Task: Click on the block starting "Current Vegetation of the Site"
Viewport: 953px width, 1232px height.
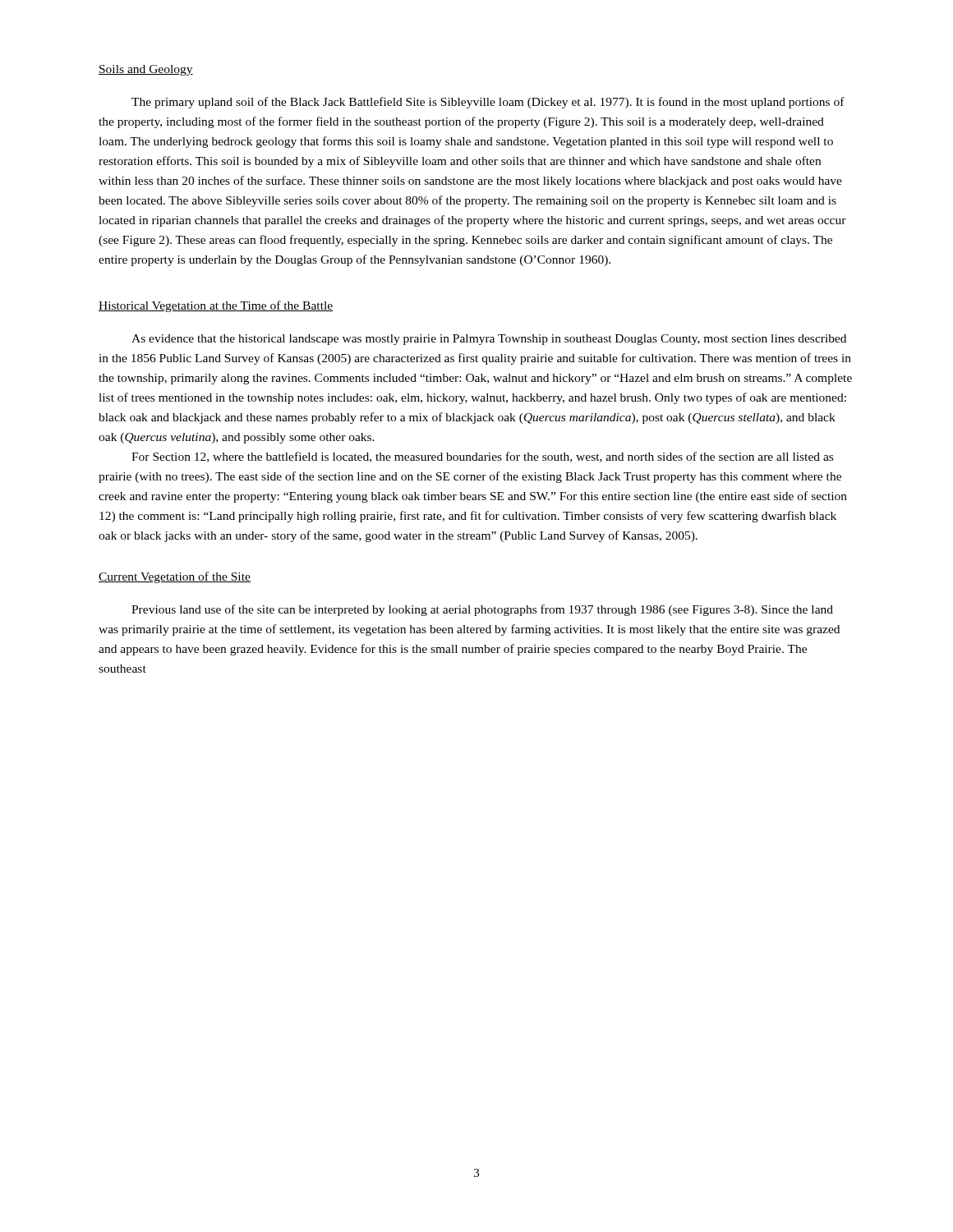Action: coord(174,576)
